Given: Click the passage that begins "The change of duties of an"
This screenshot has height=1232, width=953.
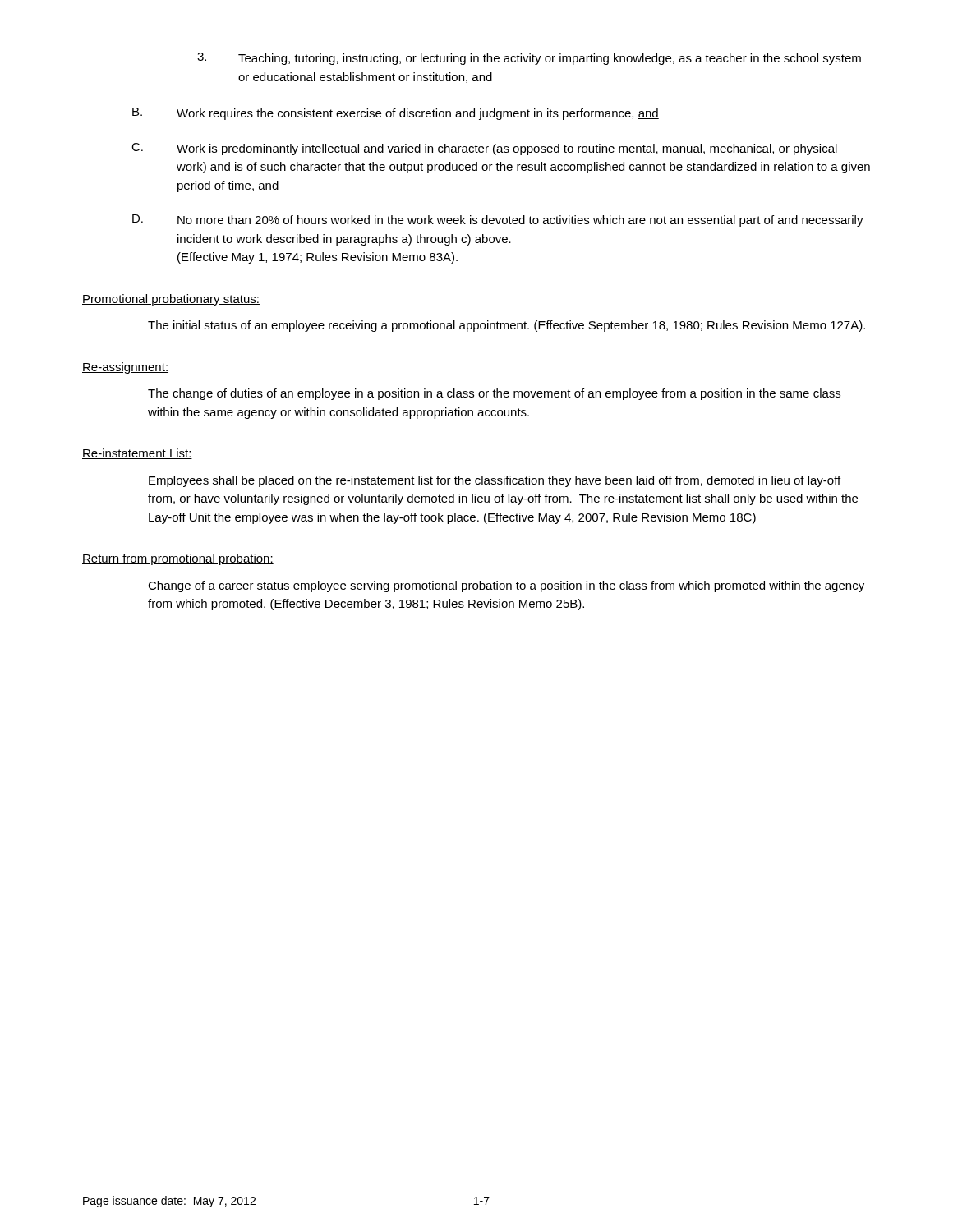Looking at the screenshot, I should (x=495, y=402).
